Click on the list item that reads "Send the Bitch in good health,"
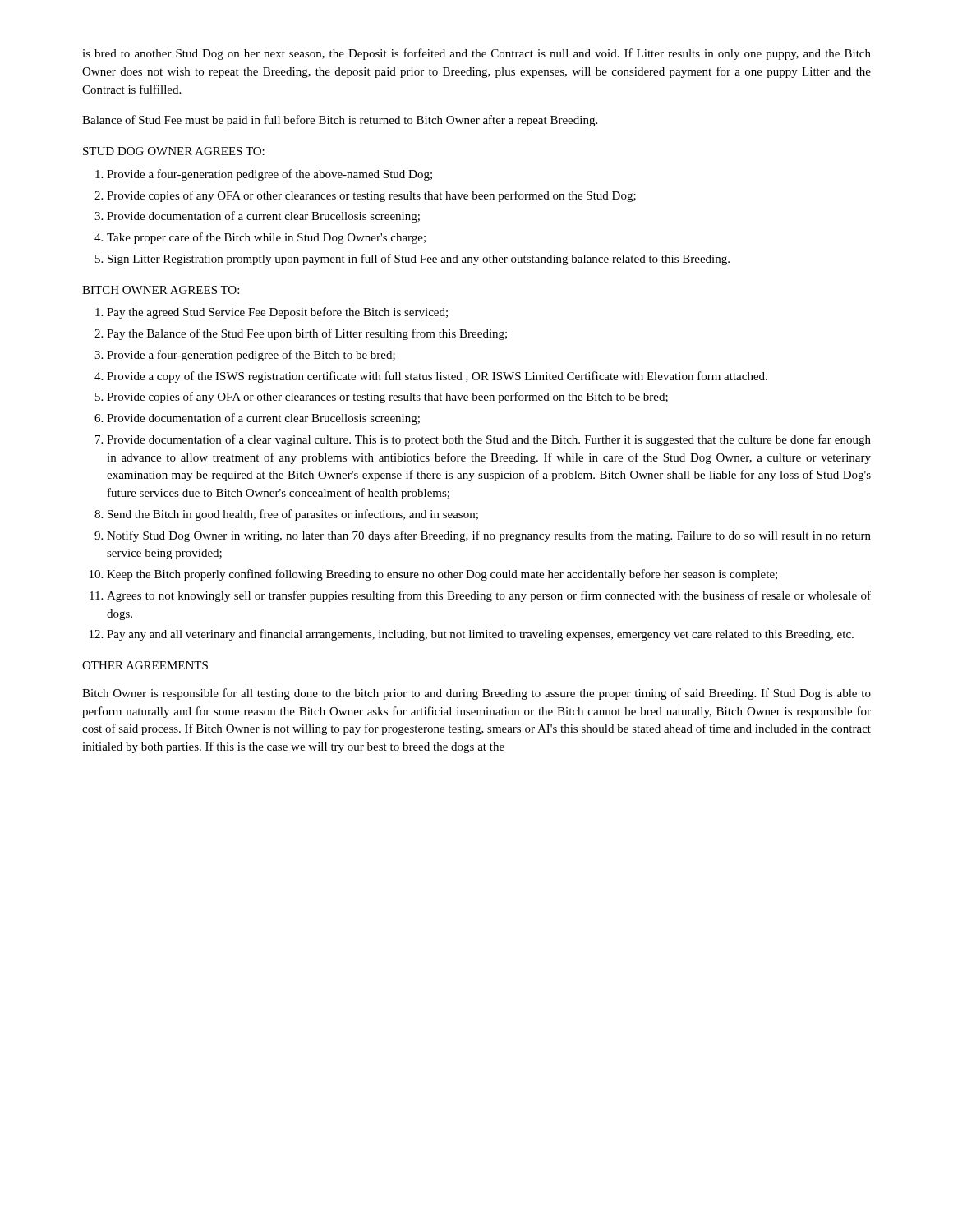This screenshot has height=1232, width=953. pyautogui.click(x=293, y=514)
